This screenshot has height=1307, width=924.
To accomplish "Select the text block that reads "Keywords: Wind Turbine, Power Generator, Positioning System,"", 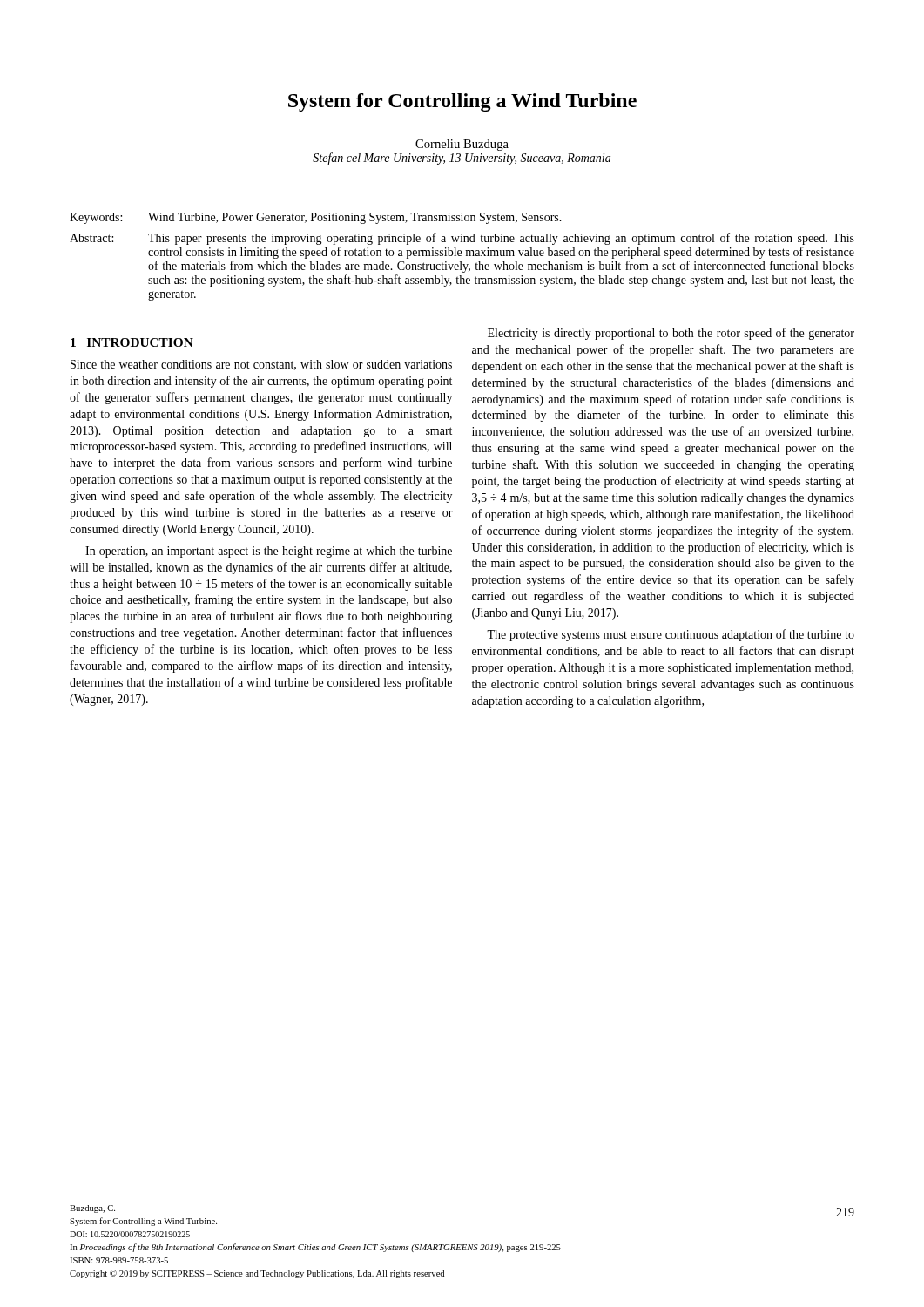I will click(462, 218).
